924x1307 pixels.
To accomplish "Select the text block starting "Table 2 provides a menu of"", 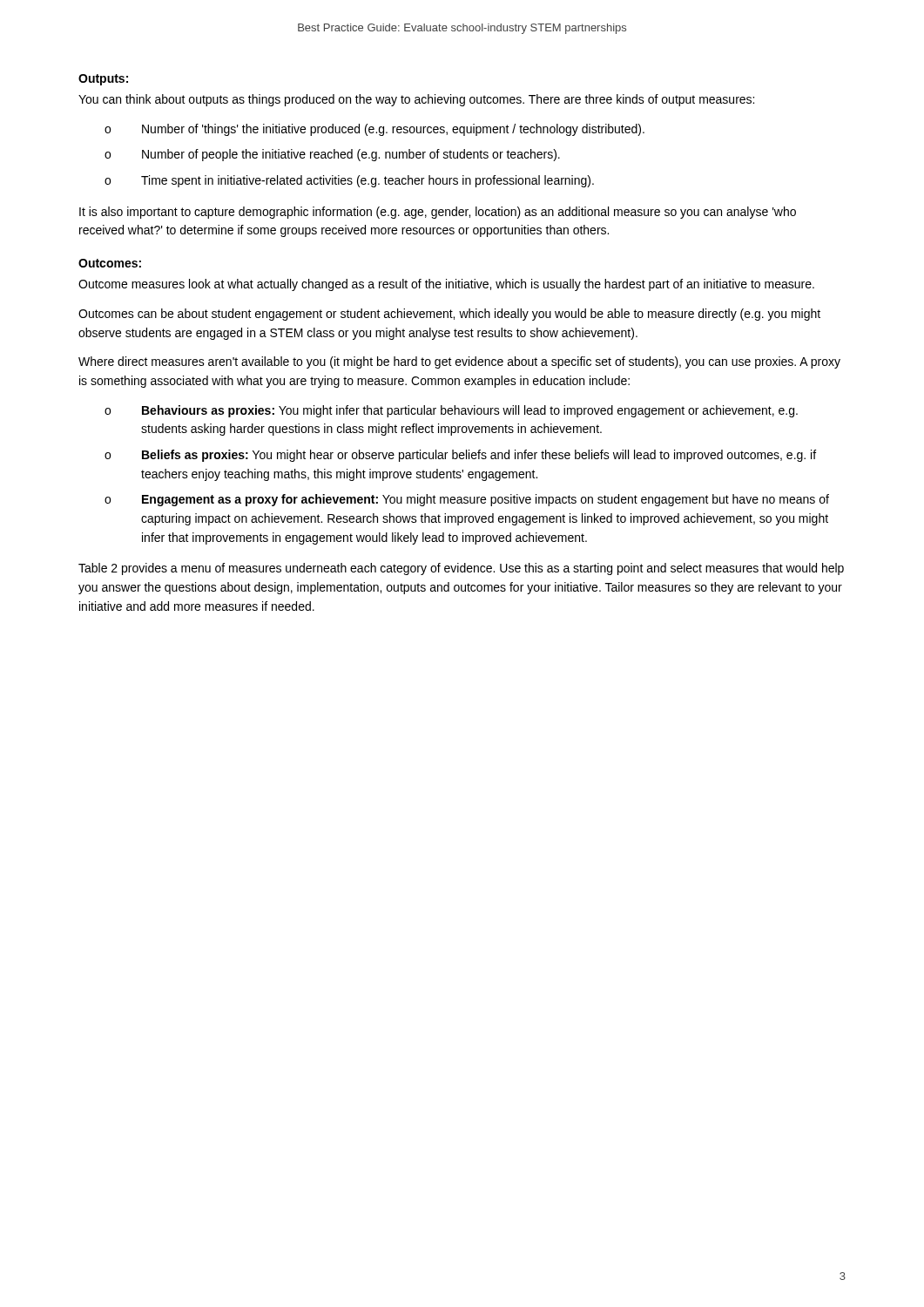I will [x=461, y=587].
